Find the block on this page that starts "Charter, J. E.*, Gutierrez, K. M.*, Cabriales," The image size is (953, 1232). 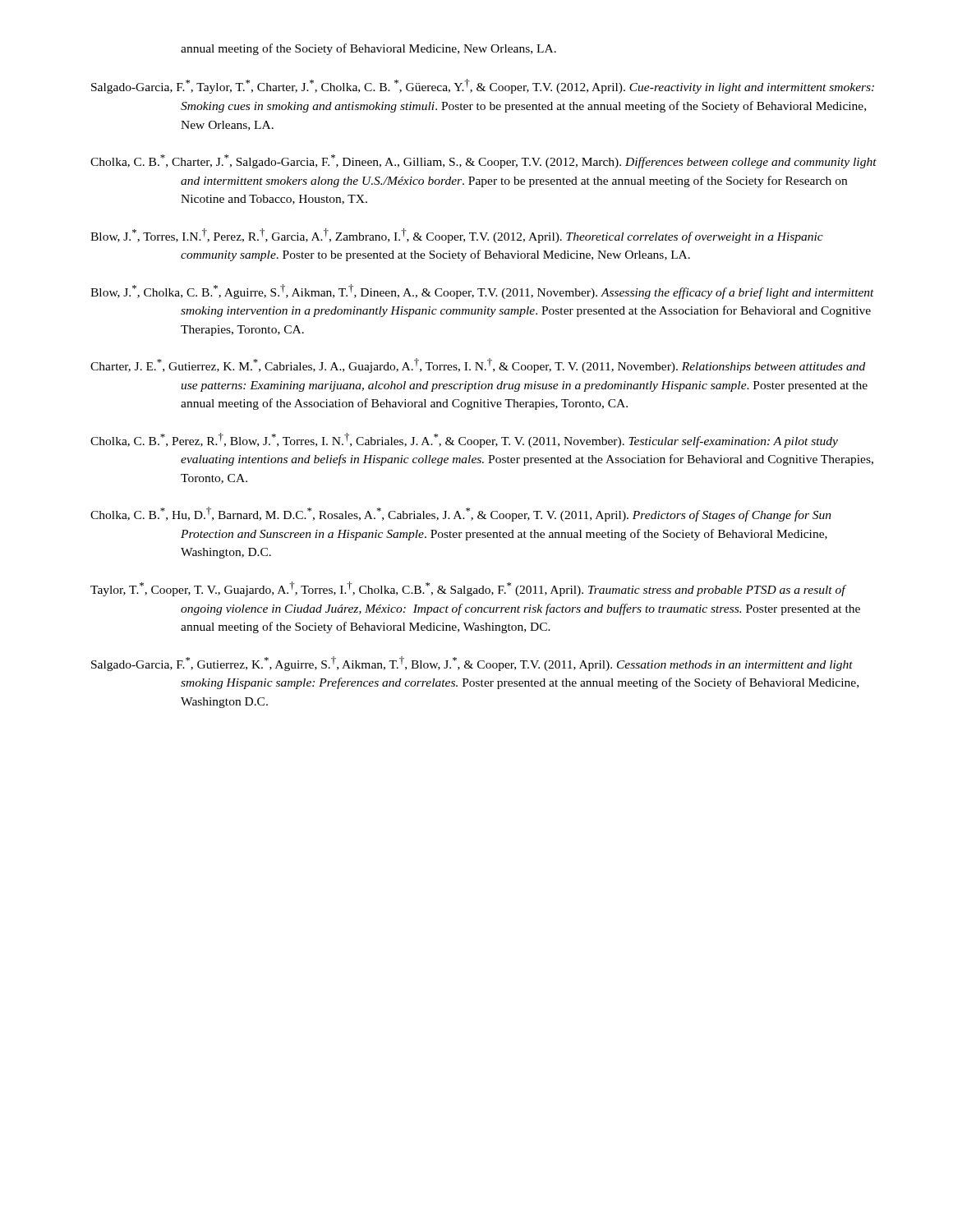pyautogui.click(x=485, y=384)
